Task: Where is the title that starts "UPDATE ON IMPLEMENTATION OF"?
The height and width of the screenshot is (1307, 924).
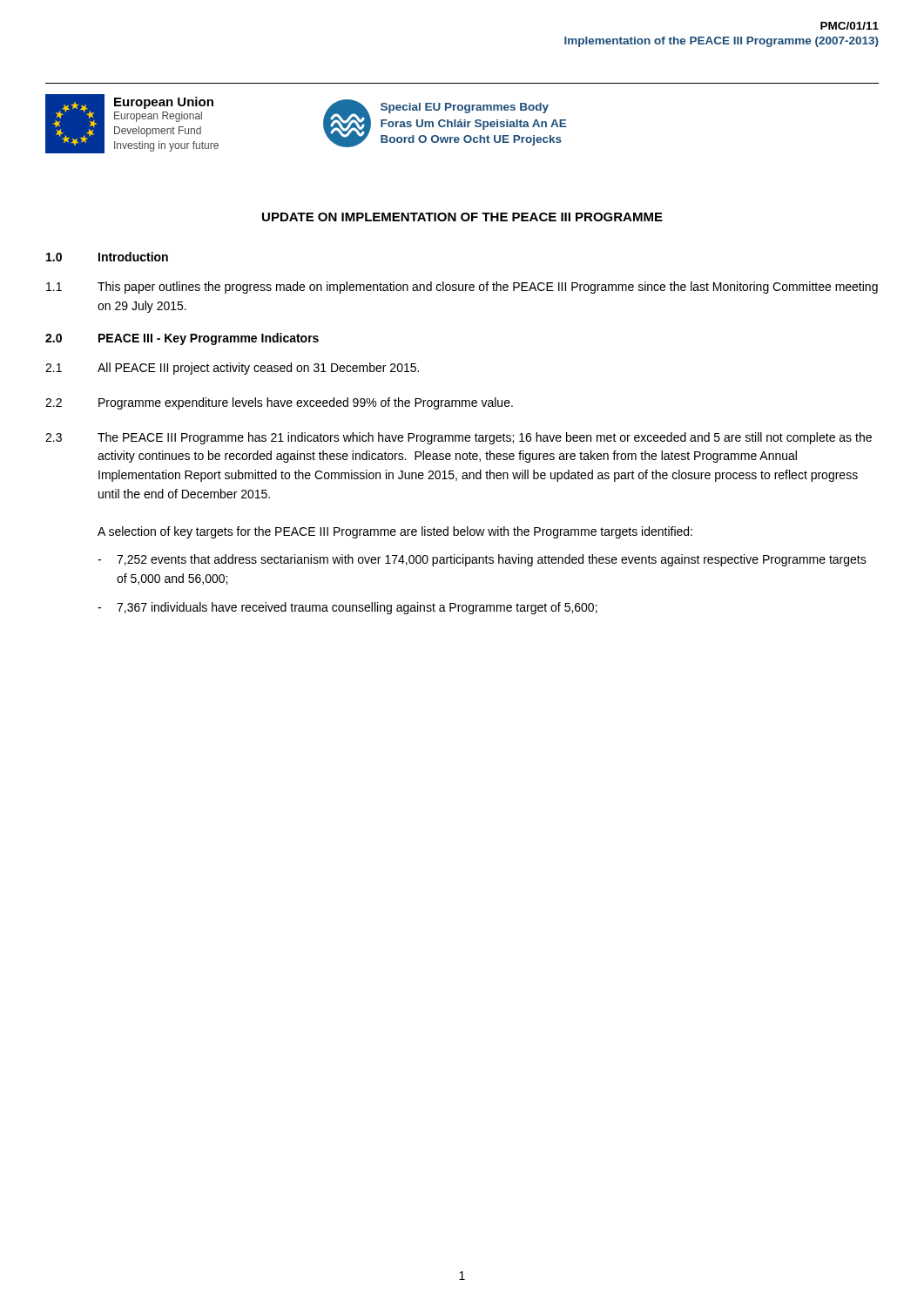Action: (x=462, y=217)
